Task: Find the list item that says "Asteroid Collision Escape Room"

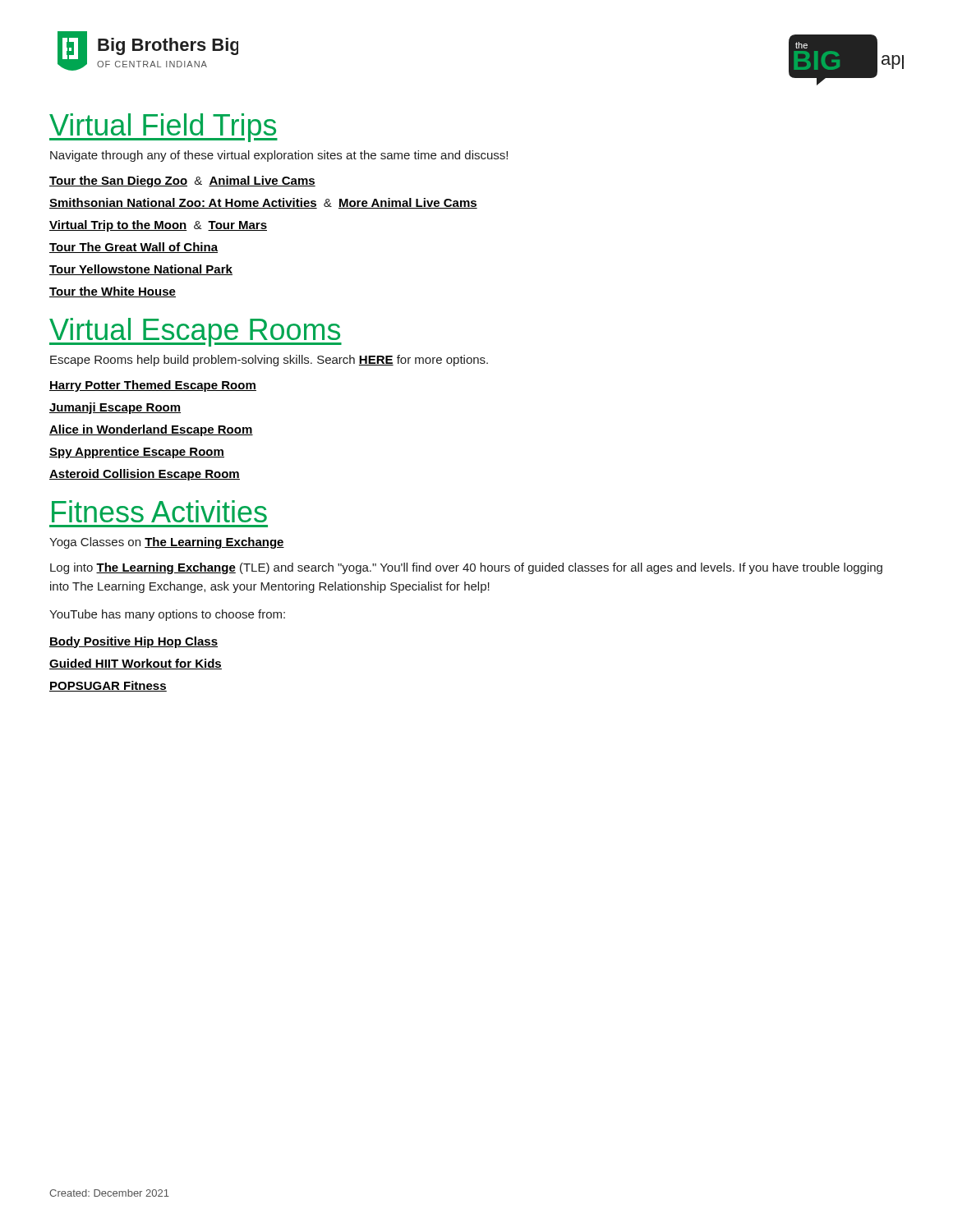Action: point(145,475)
